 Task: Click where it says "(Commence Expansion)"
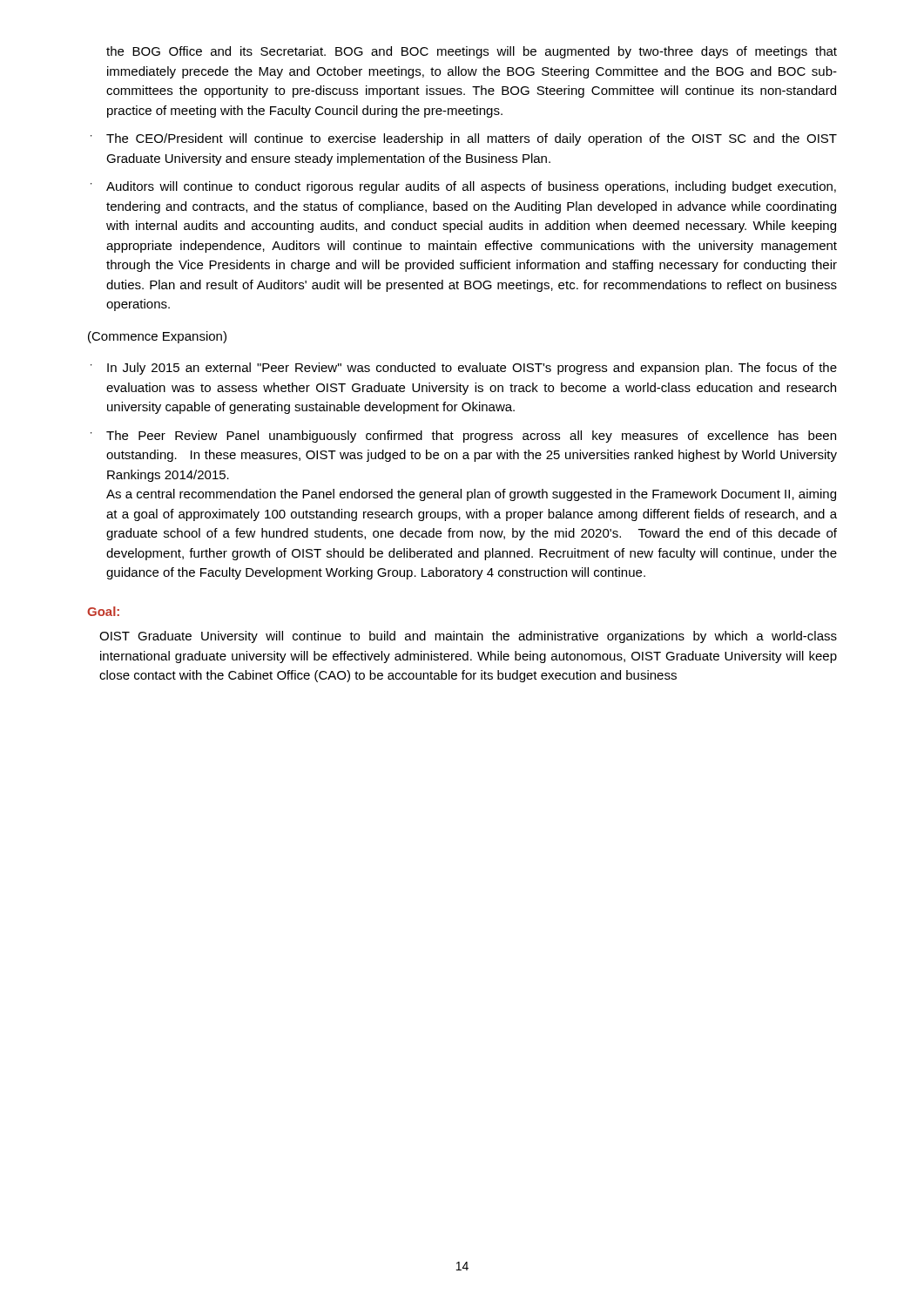coord(157,335)
